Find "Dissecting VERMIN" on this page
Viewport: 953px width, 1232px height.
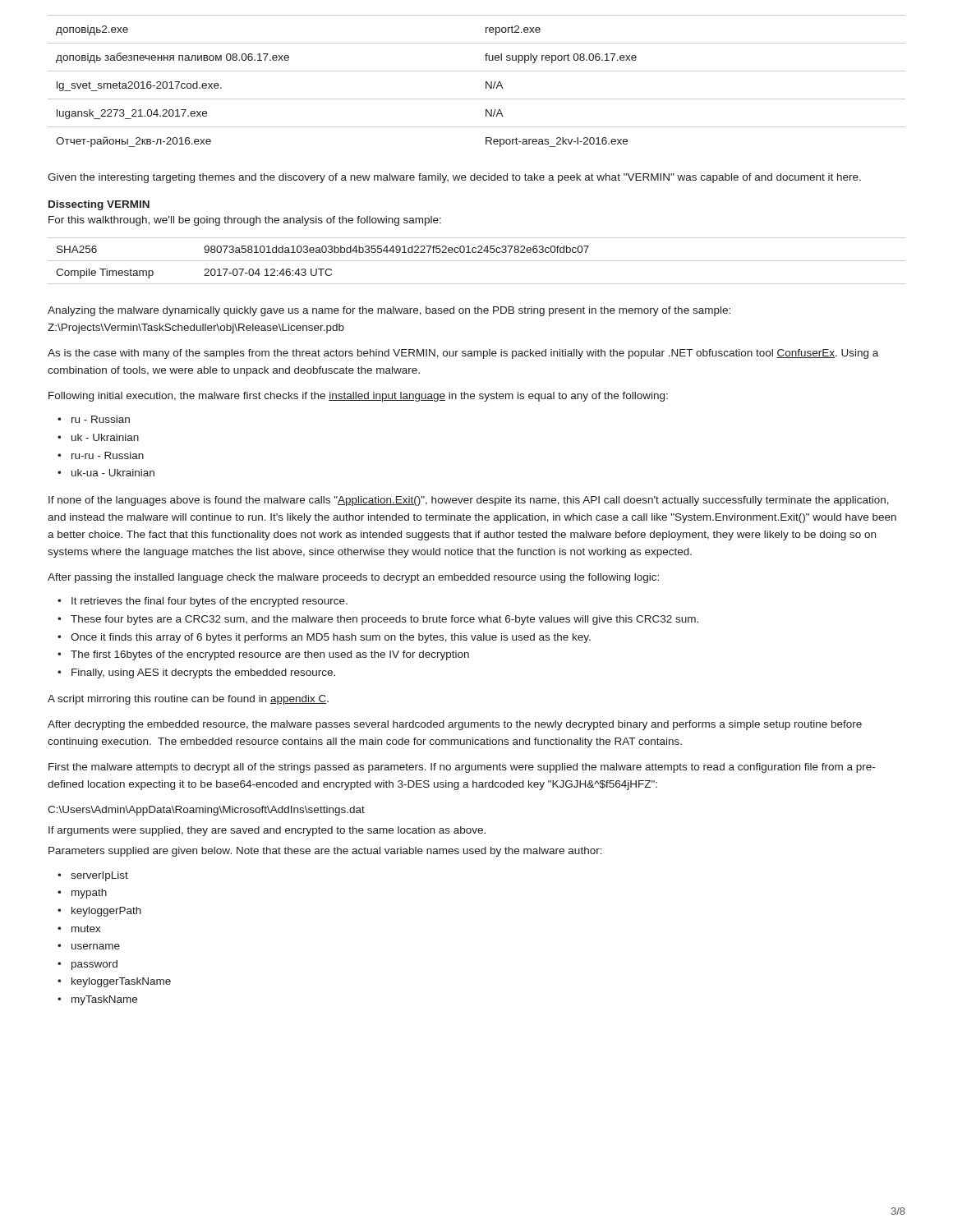point(99,204)
